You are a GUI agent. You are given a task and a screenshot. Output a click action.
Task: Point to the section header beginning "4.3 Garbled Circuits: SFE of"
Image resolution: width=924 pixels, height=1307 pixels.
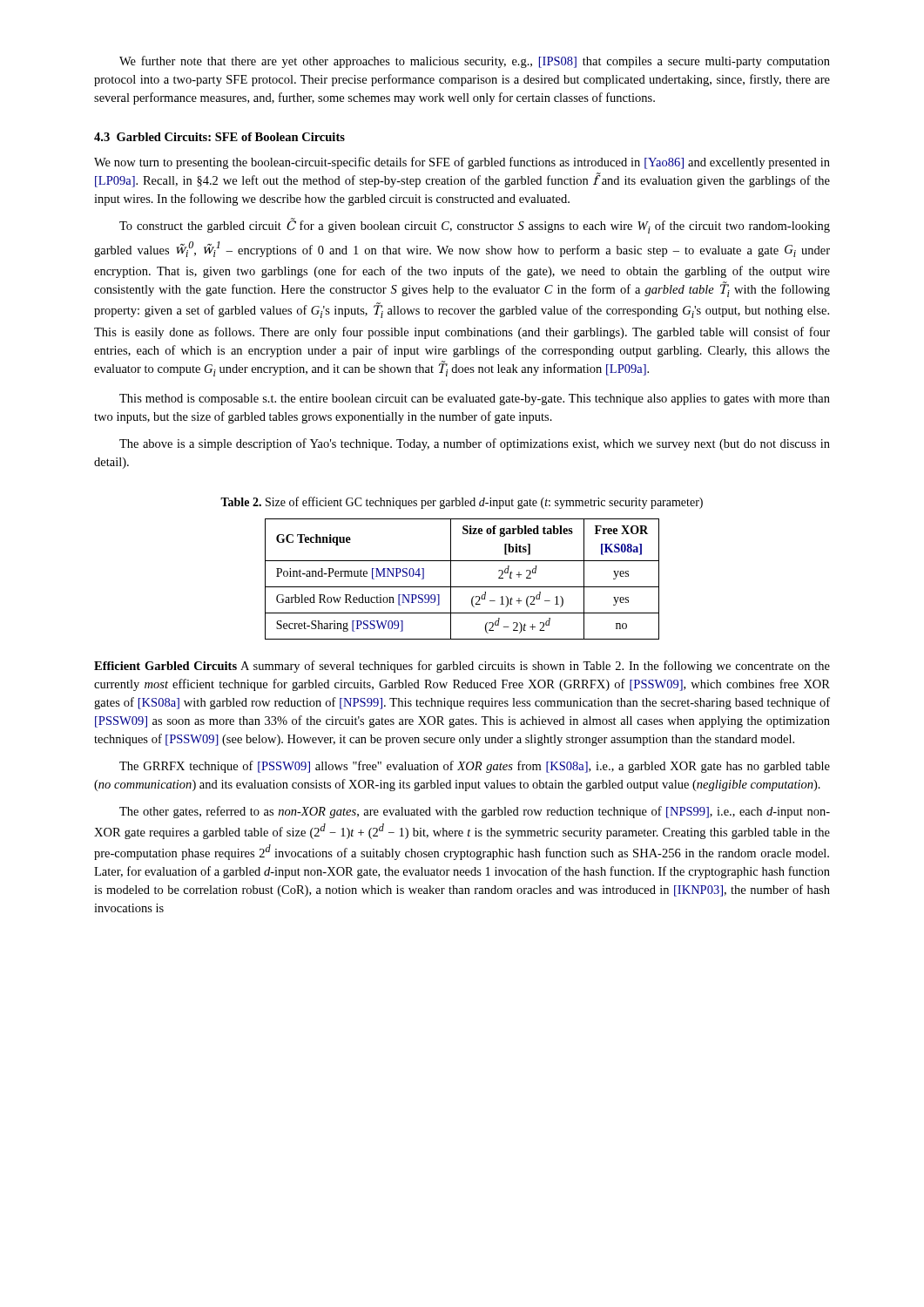(x=219, y=137)
